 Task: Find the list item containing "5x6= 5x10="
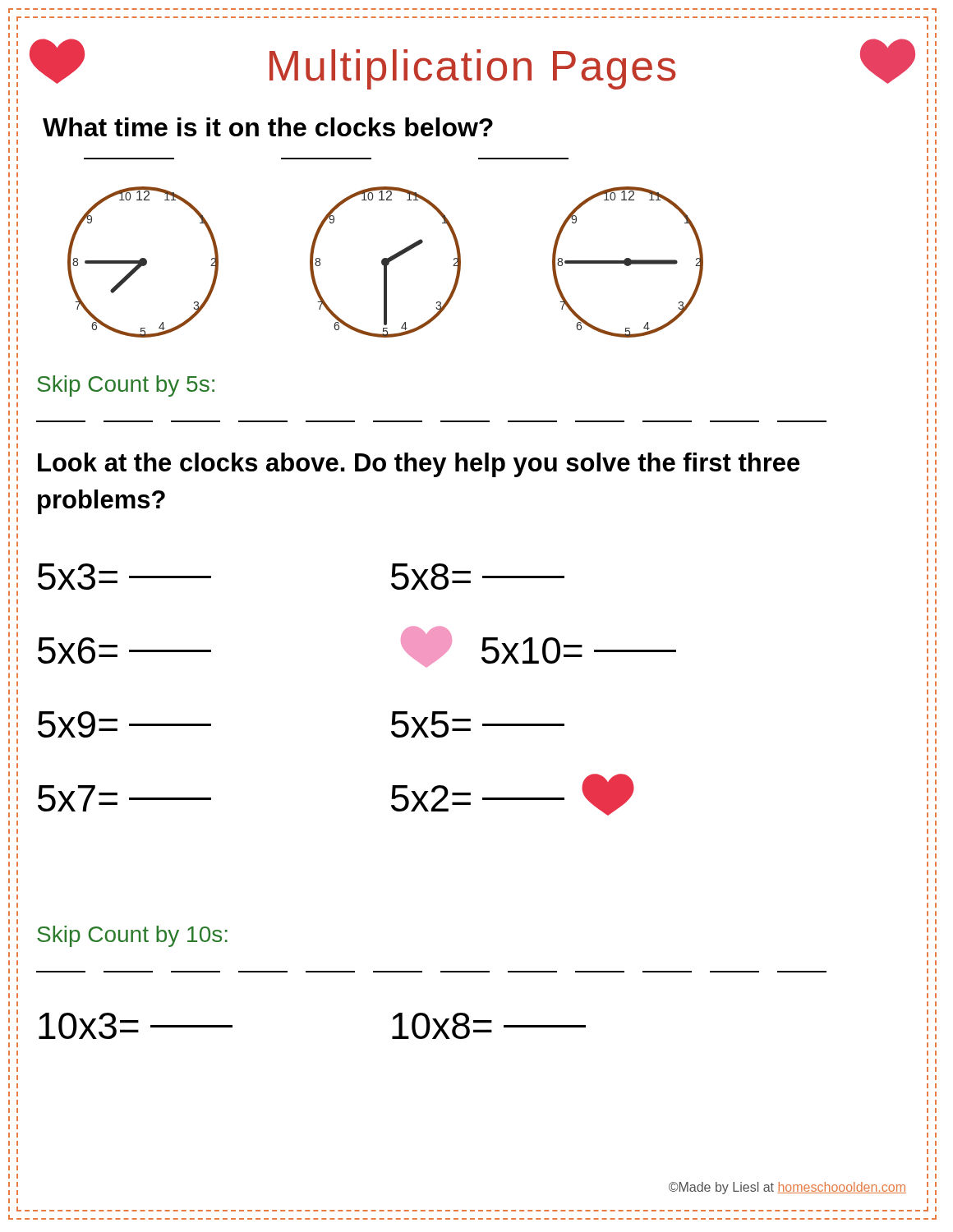tap(87, 647)
